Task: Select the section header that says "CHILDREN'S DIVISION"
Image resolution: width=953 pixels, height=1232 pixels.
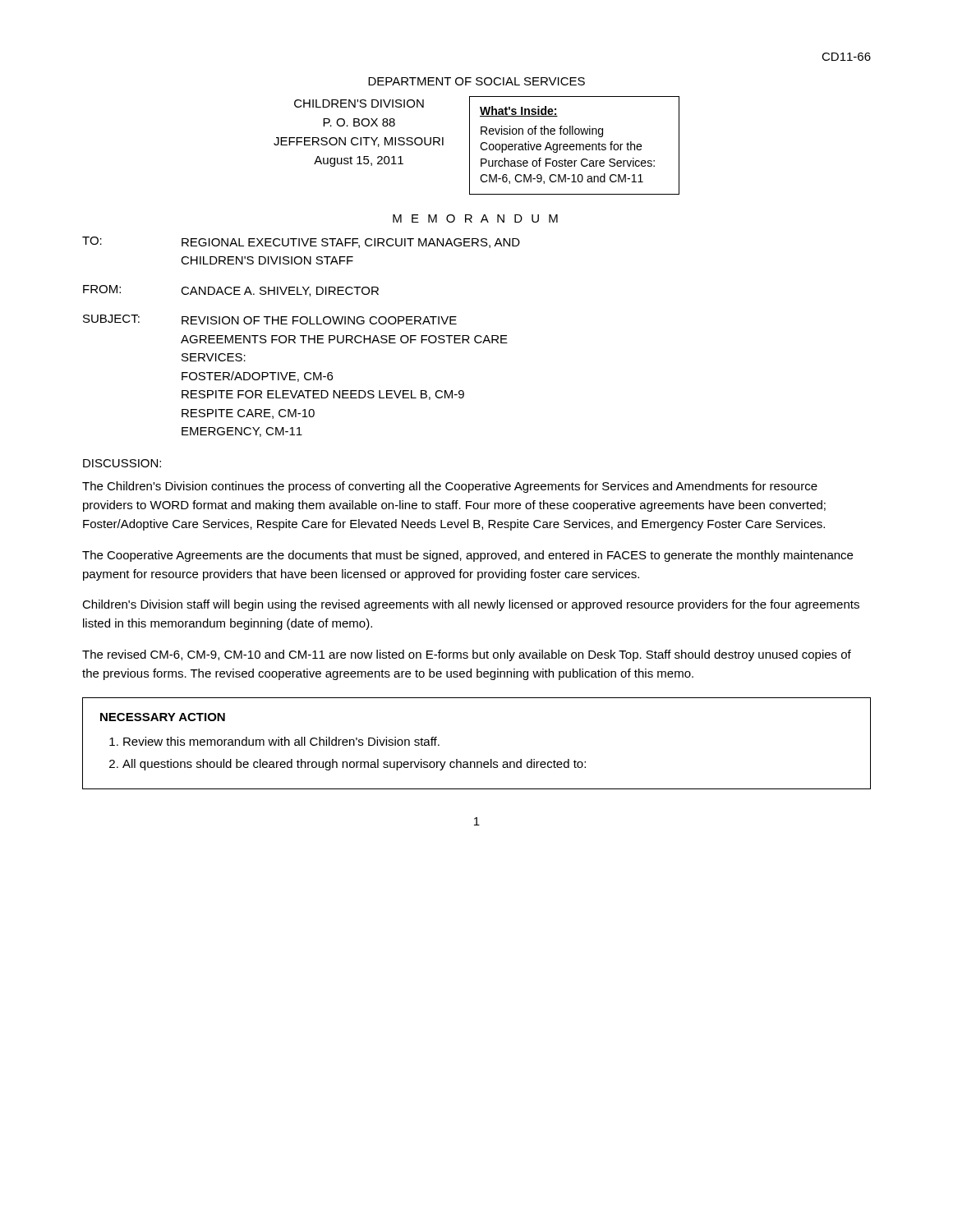Action: tap(359, 103)
